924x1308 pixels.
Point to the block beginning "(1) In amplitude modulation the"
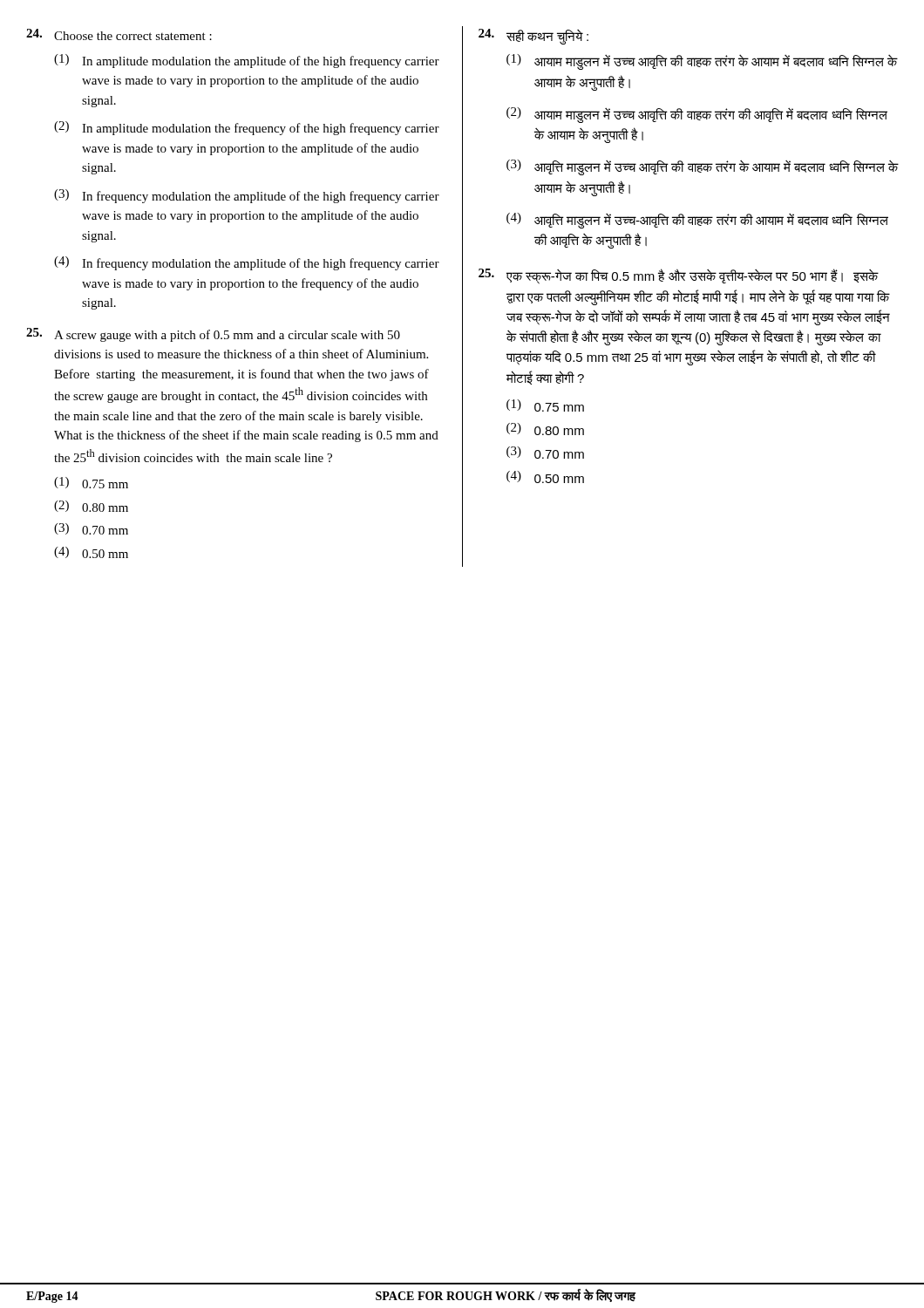pos(250,80)
